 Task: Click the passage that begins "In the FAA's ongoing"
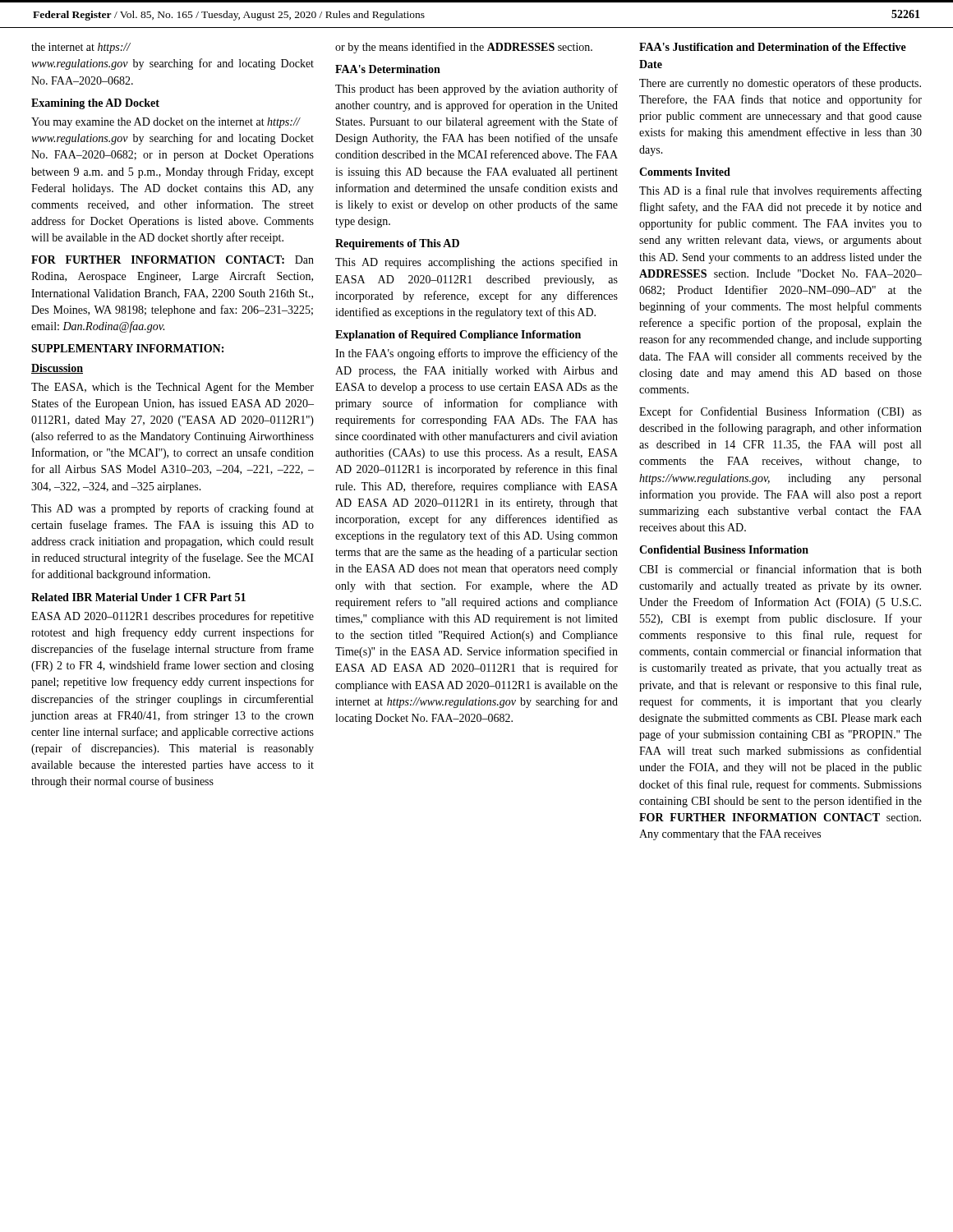click(x=476, y=536)
